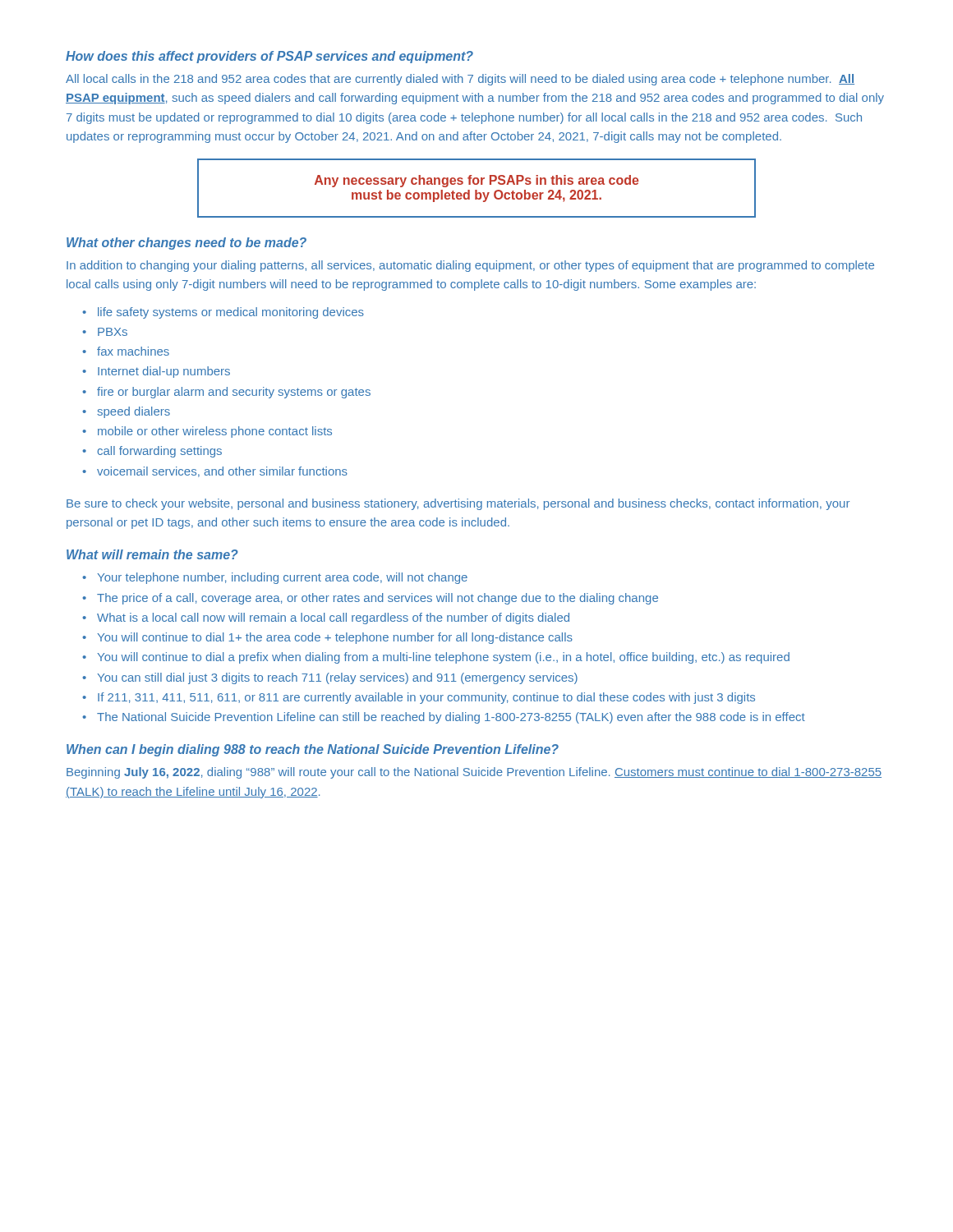Find the text block starting "•You will continue to dial a prefix when"

point(436,657)
